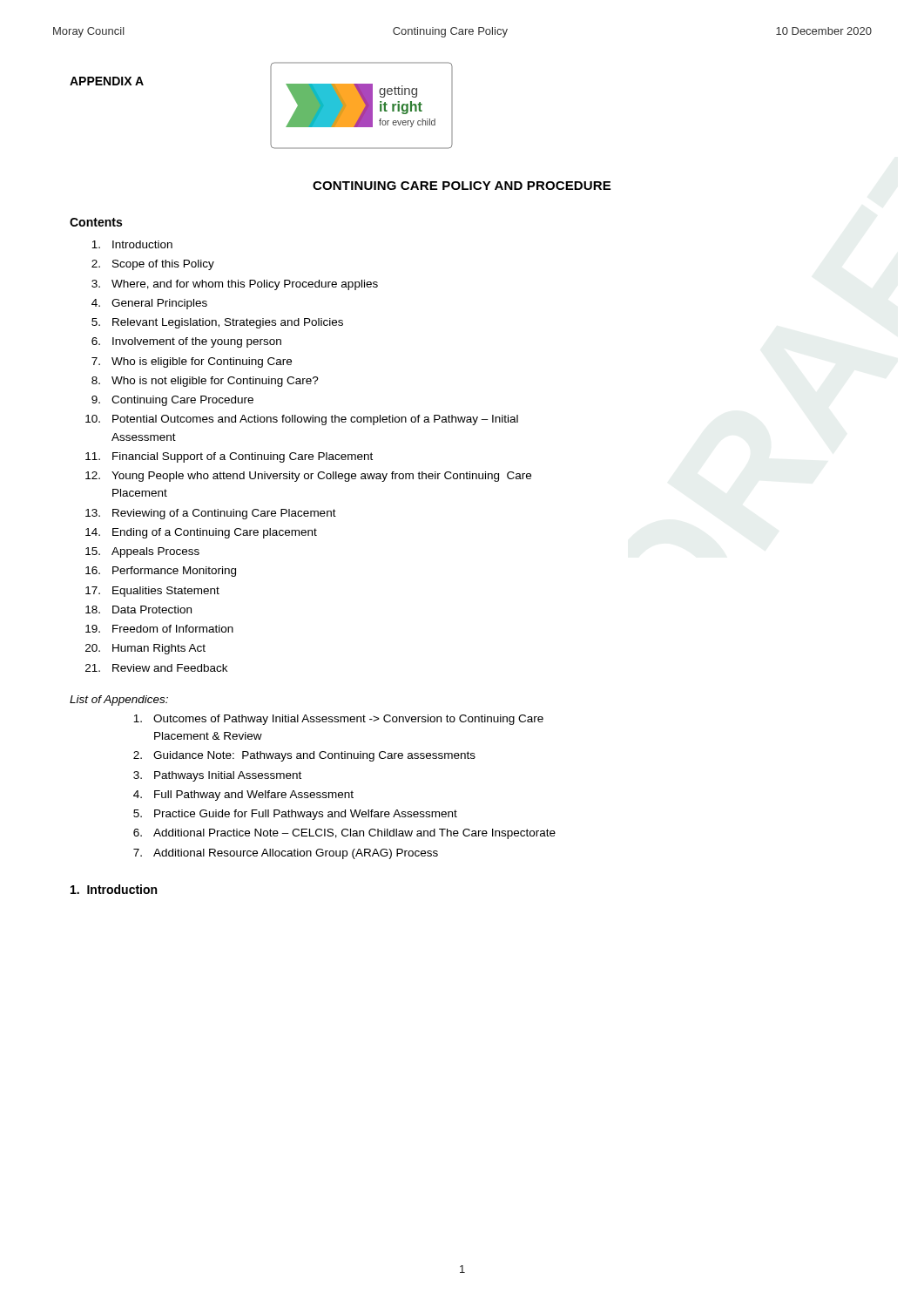Viewport: 924px width, 1307px height.
Task: Find the list item containing "12. Young People who"
Action: tap(301, 485)
